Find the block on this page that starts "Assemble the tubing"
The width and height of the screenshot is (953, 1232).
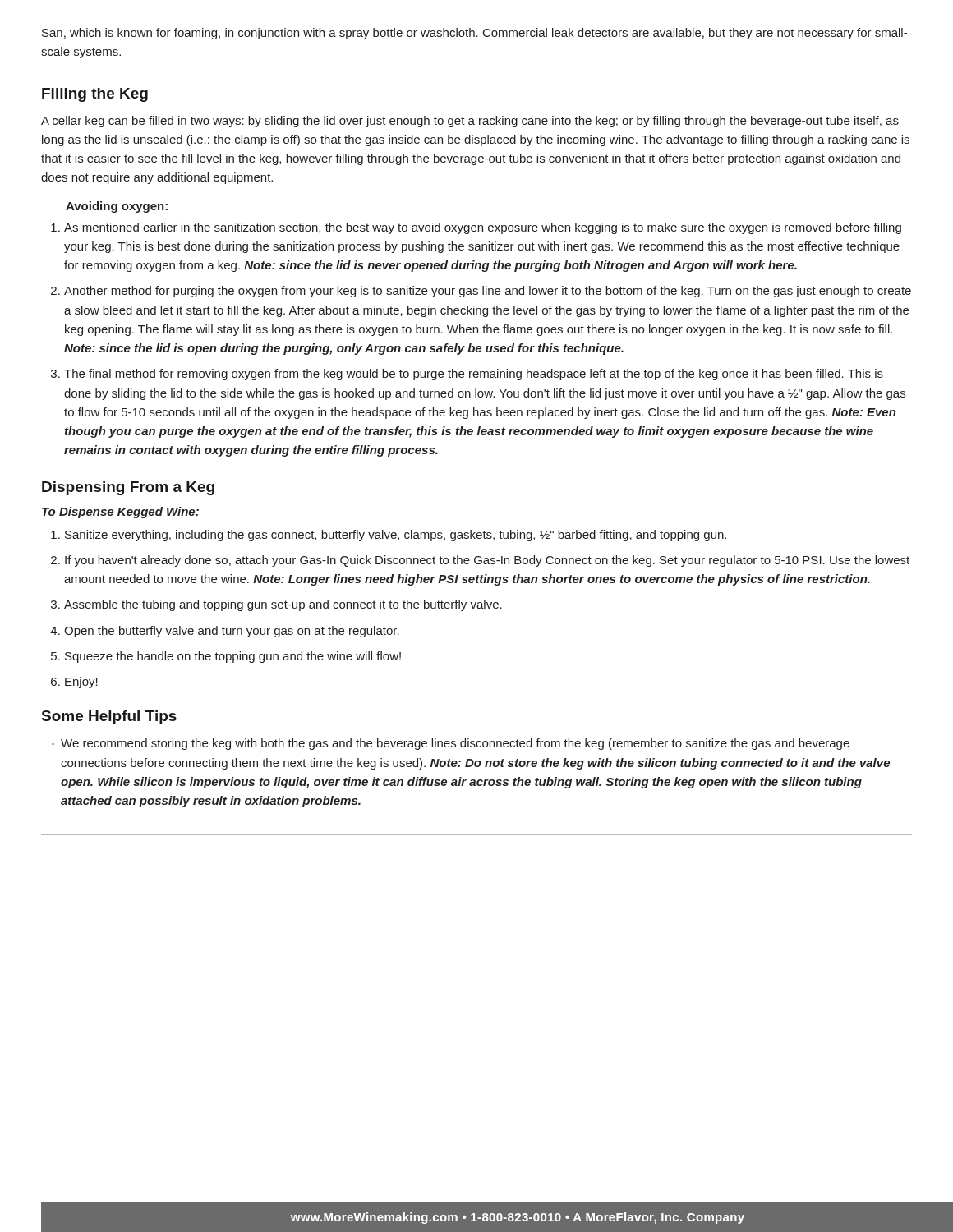click(488, 604)
